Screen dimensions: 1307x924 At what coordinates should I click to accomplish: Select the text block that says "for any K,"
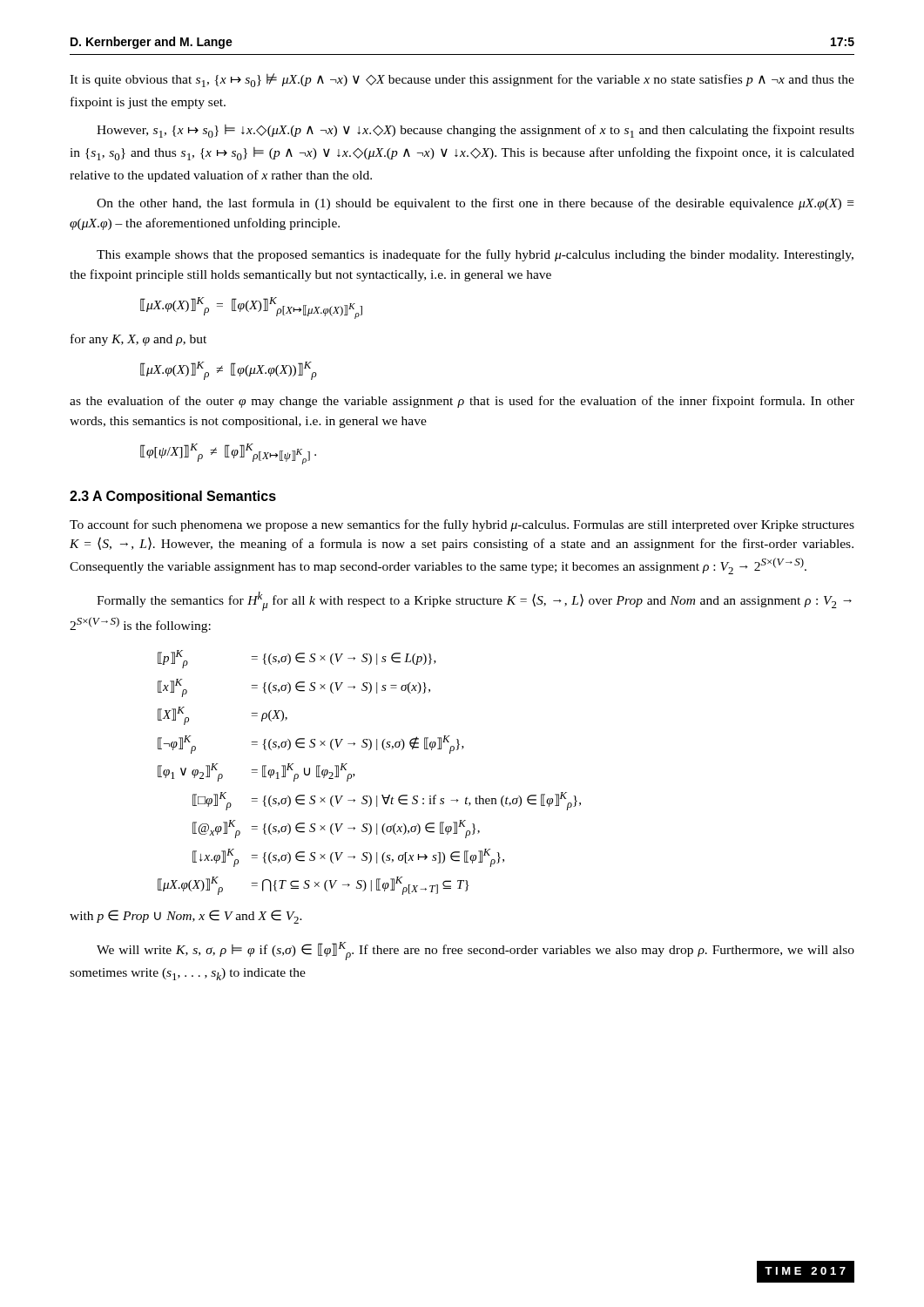pos(138,338)
